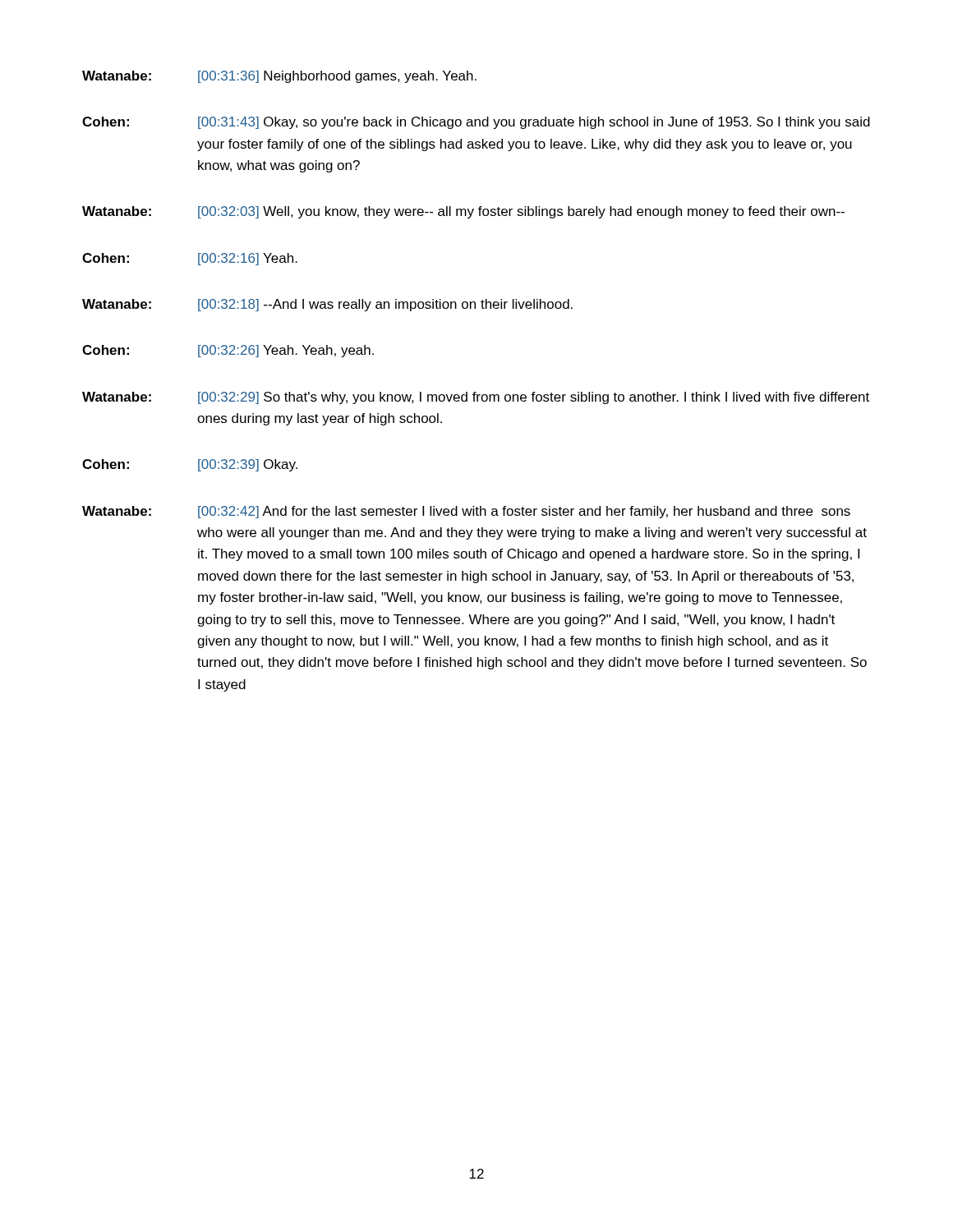Where does it say "Cohen: [00:32:16] Yeah."?
The height and width of the screenshot is (1232, 953).
click(104, 259)
